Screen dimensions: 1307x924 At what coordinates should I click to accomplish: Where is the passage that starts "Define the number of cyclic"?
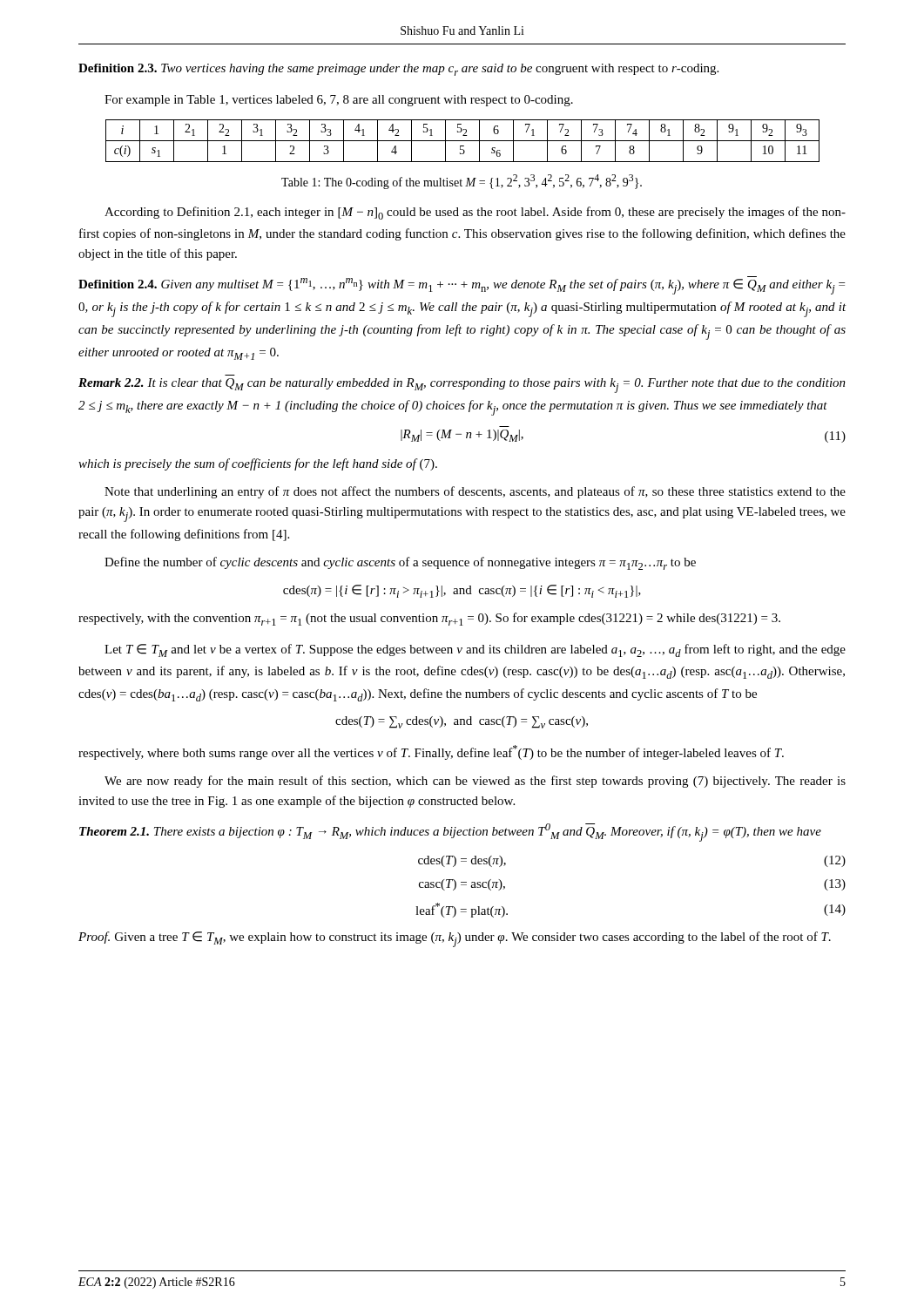(400, 564)
